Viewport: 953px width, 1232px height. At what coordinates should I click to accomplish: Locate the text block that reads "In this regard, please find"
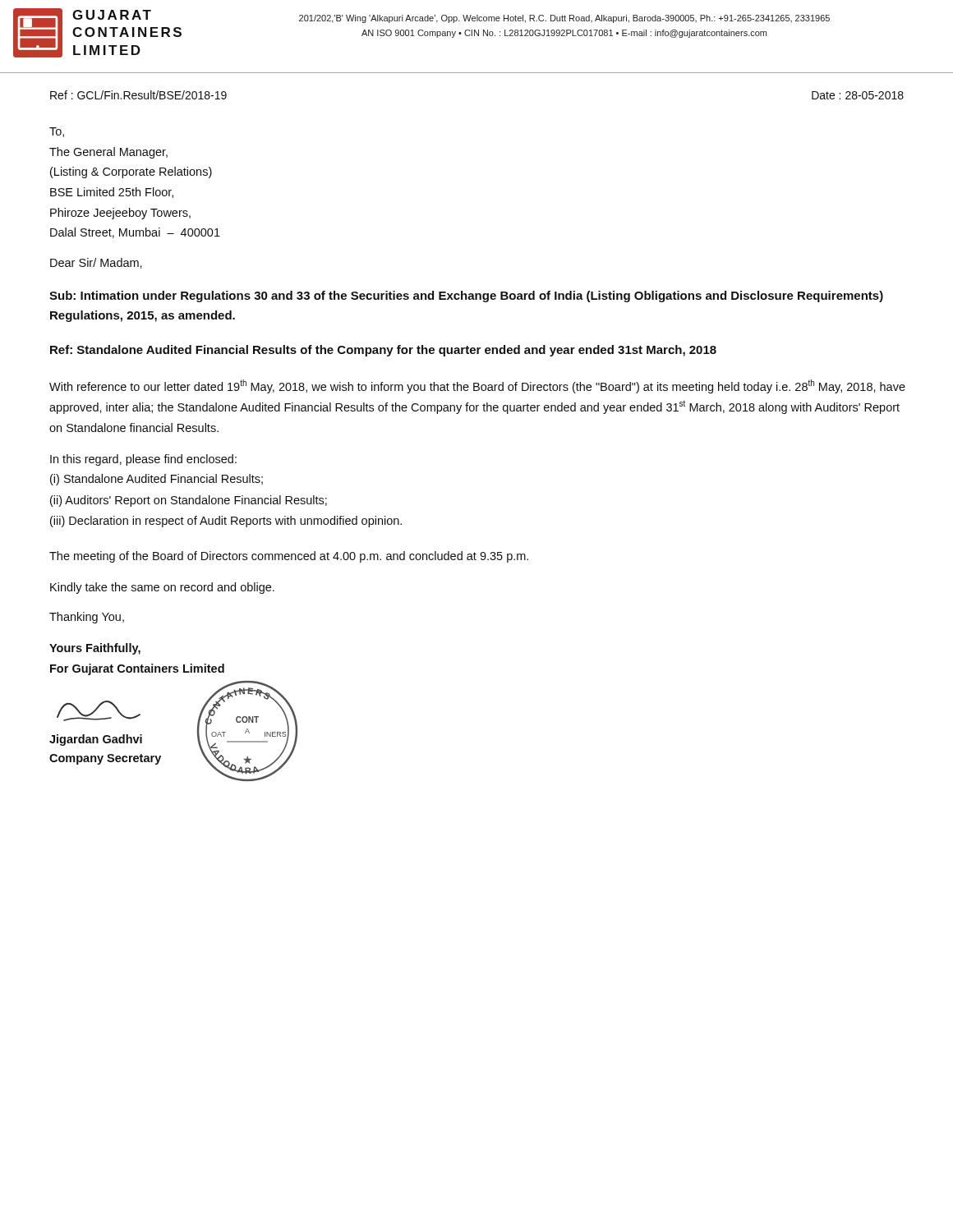[143, 459]
